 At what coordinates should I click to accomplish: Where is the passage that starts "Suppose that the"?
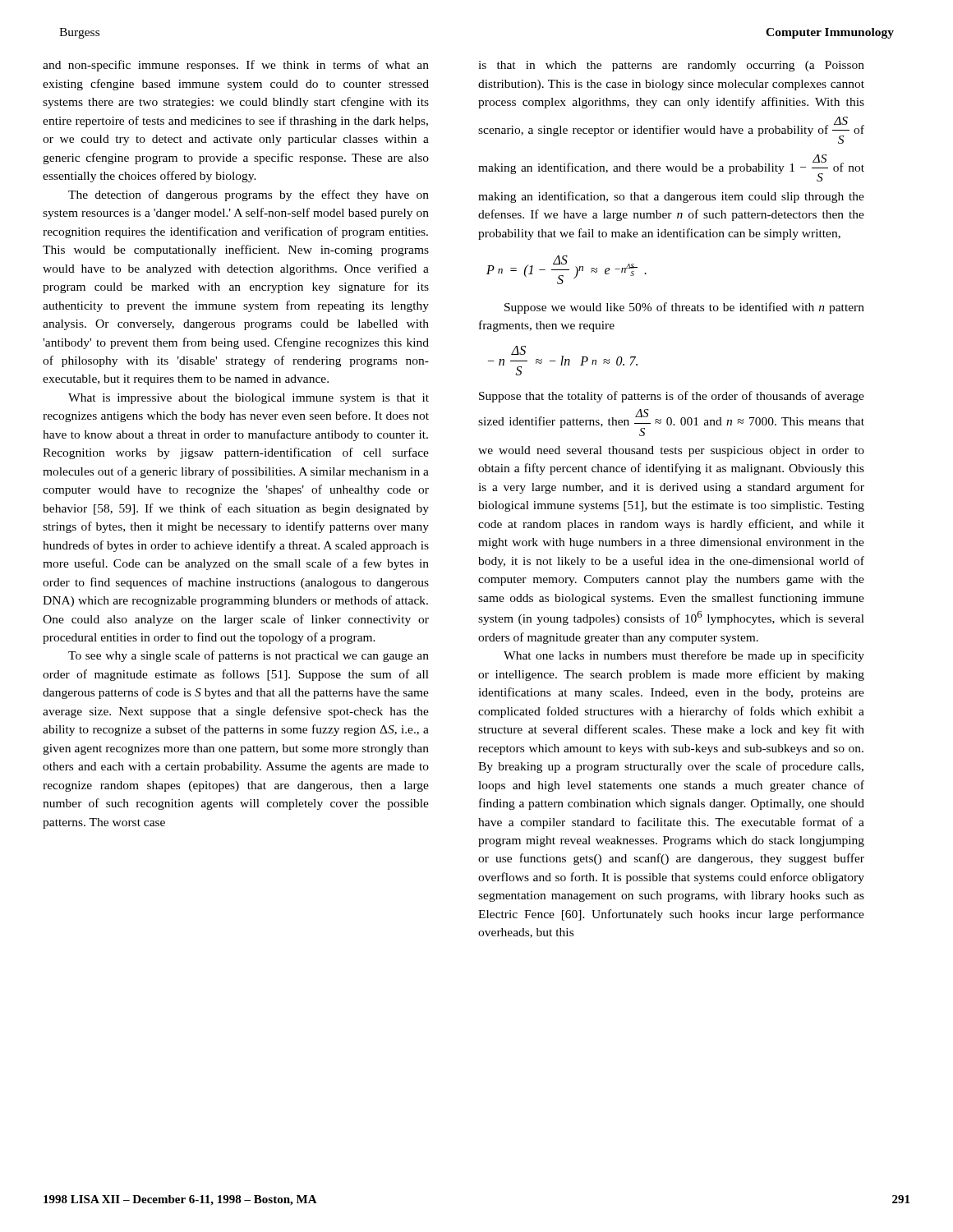click(x=671, y=517)
